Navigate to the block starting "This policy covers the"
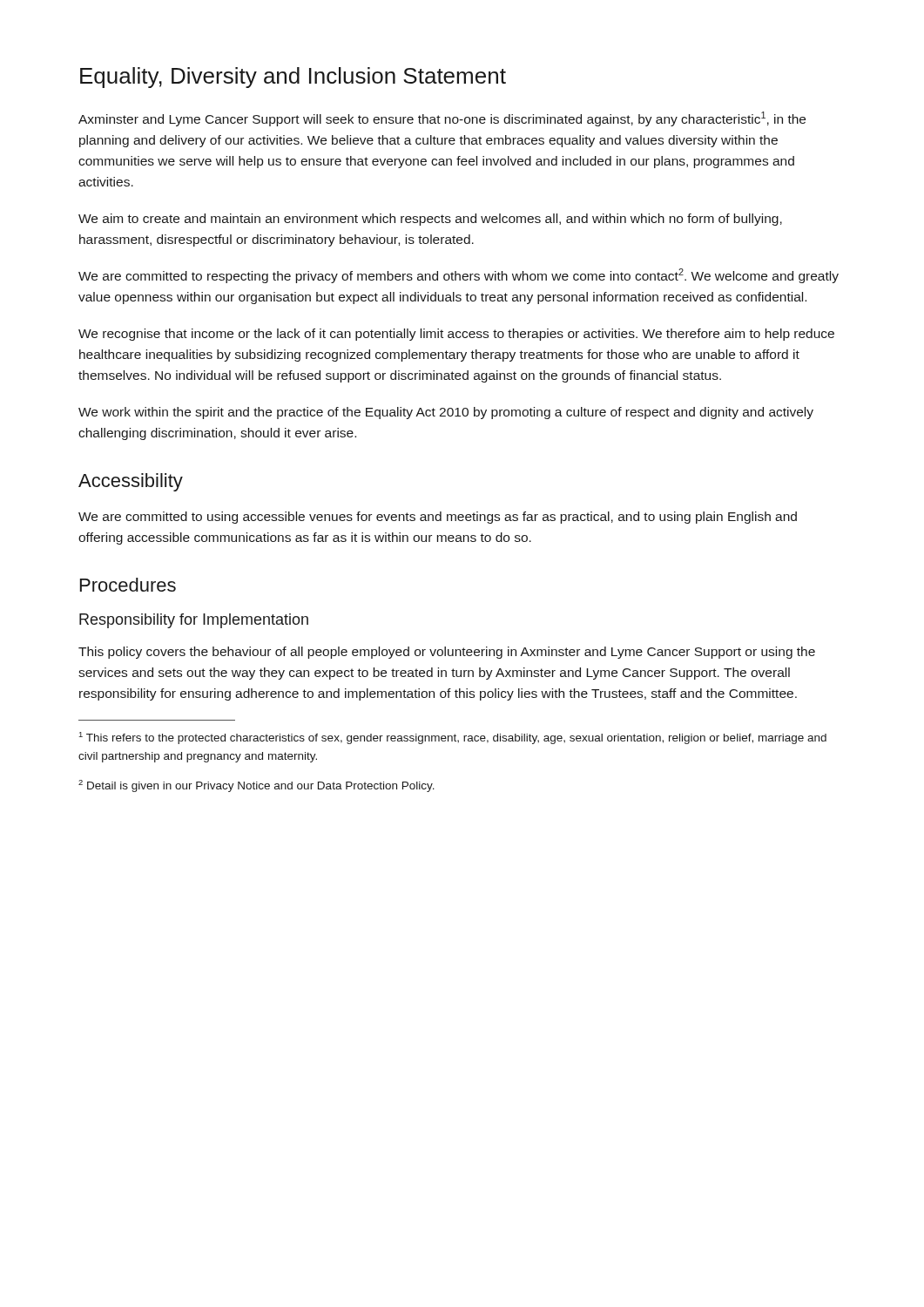Viewport: 924px width, 1307px height. tap(447, 672)
